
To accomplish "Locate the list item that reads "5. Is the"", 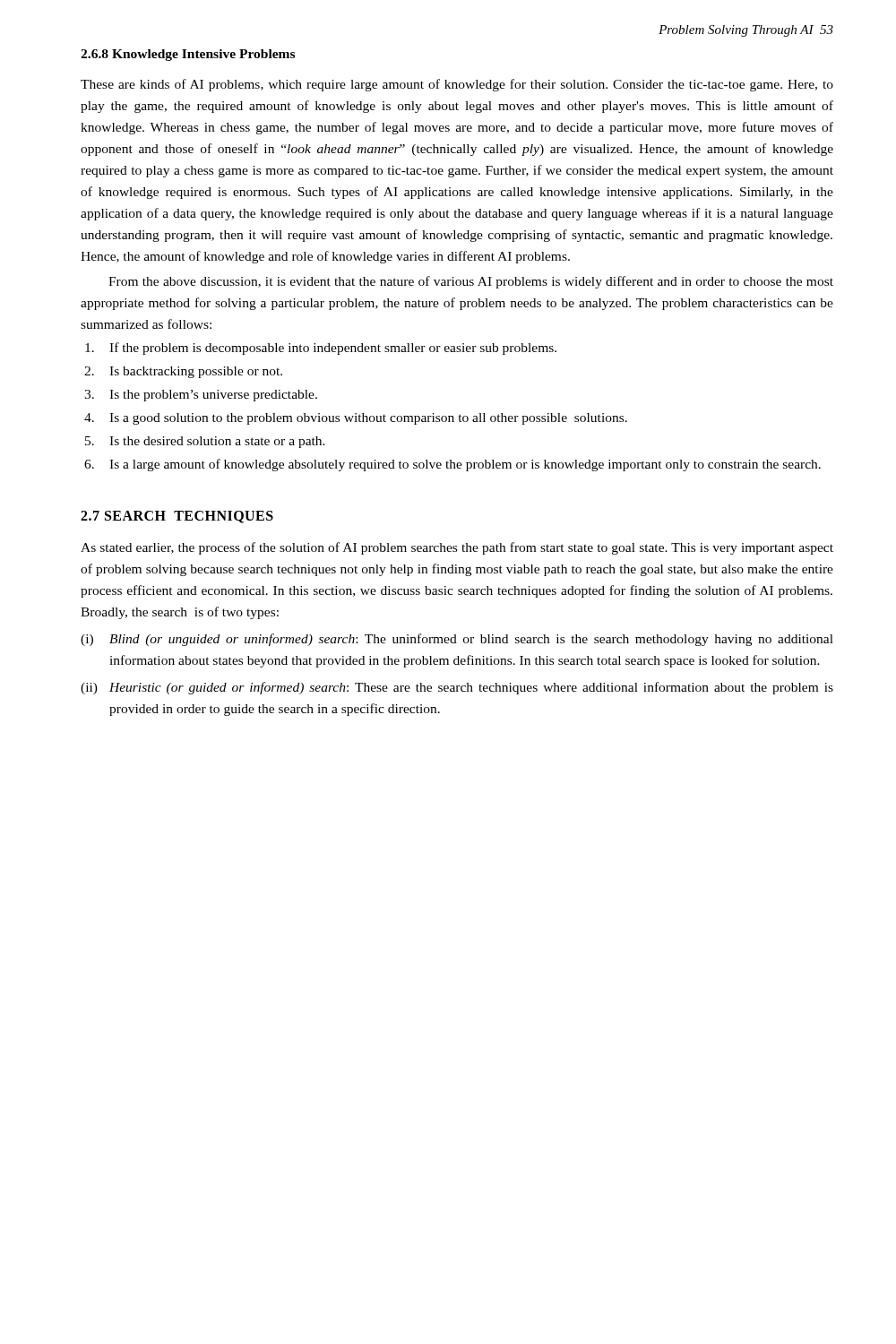I will pyautogui.click(x=205, y=442).
